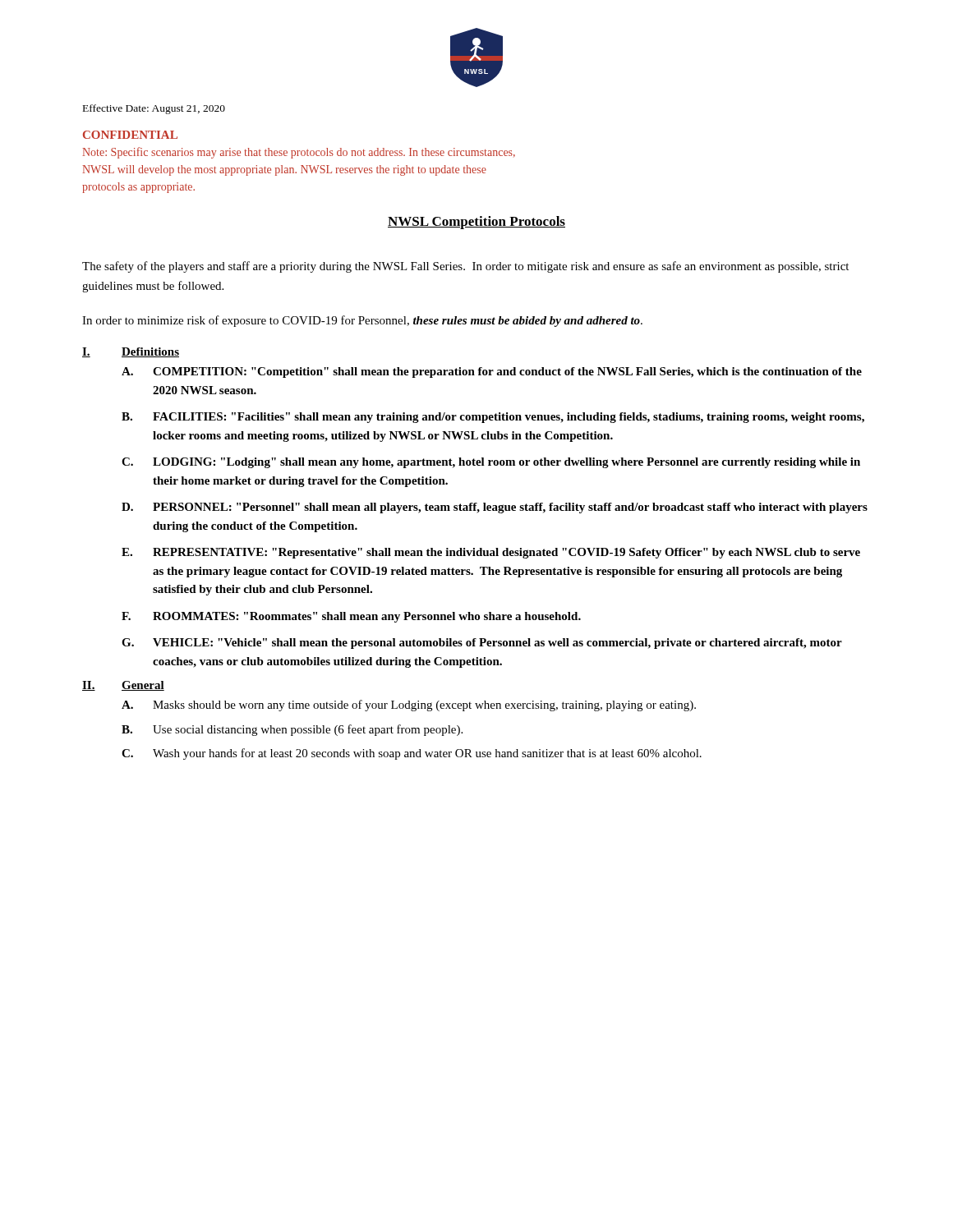Viewport: 953px width, 1232px height.
Task: Click on the list item containing "A. Masks should"
Action: pos(496,705)
